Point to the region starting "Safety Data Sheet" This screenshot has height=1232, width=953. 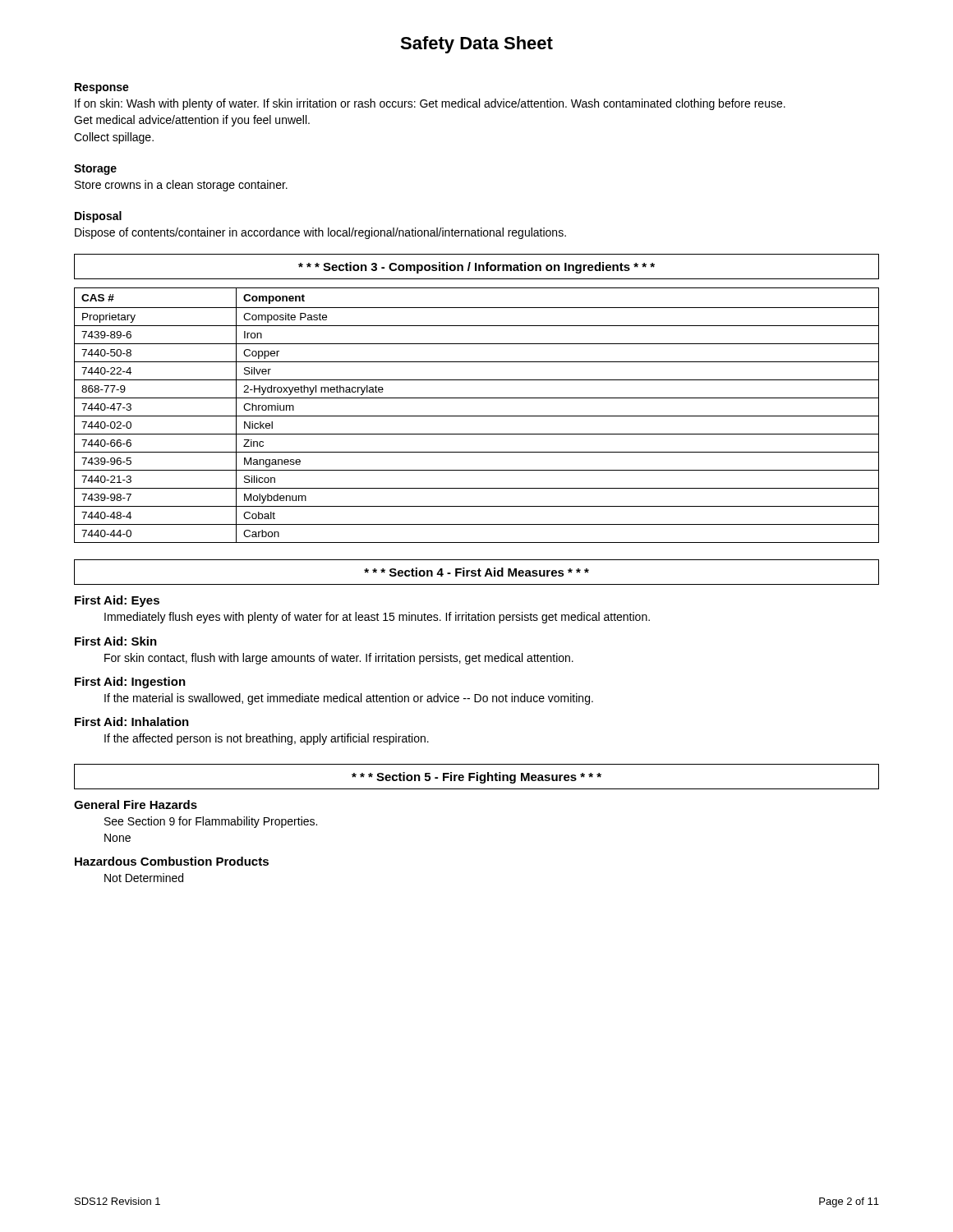coord(476,43)
